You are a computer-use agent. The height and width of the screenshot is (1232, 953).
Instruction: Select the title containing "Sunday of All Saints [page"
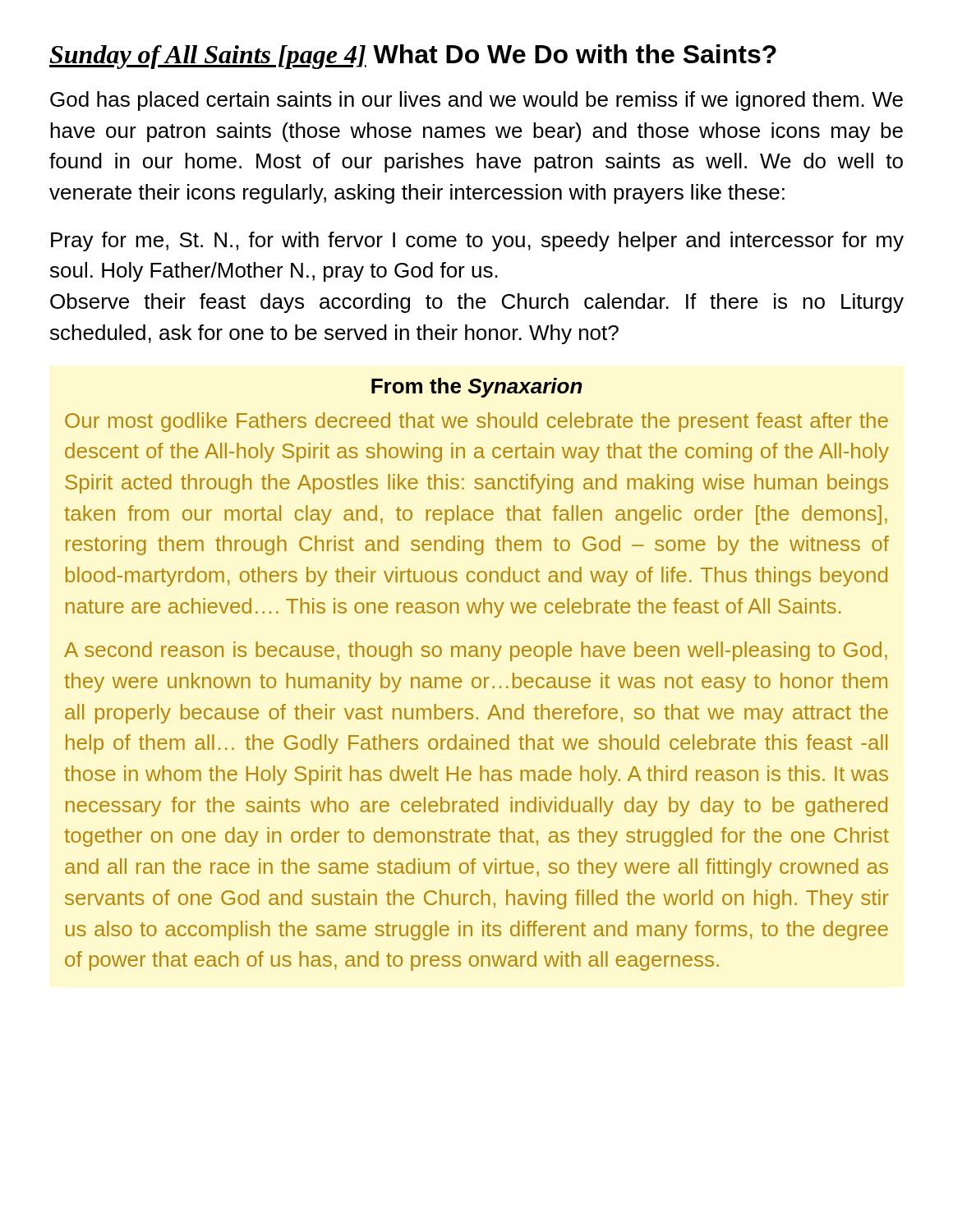click(413, 54)
